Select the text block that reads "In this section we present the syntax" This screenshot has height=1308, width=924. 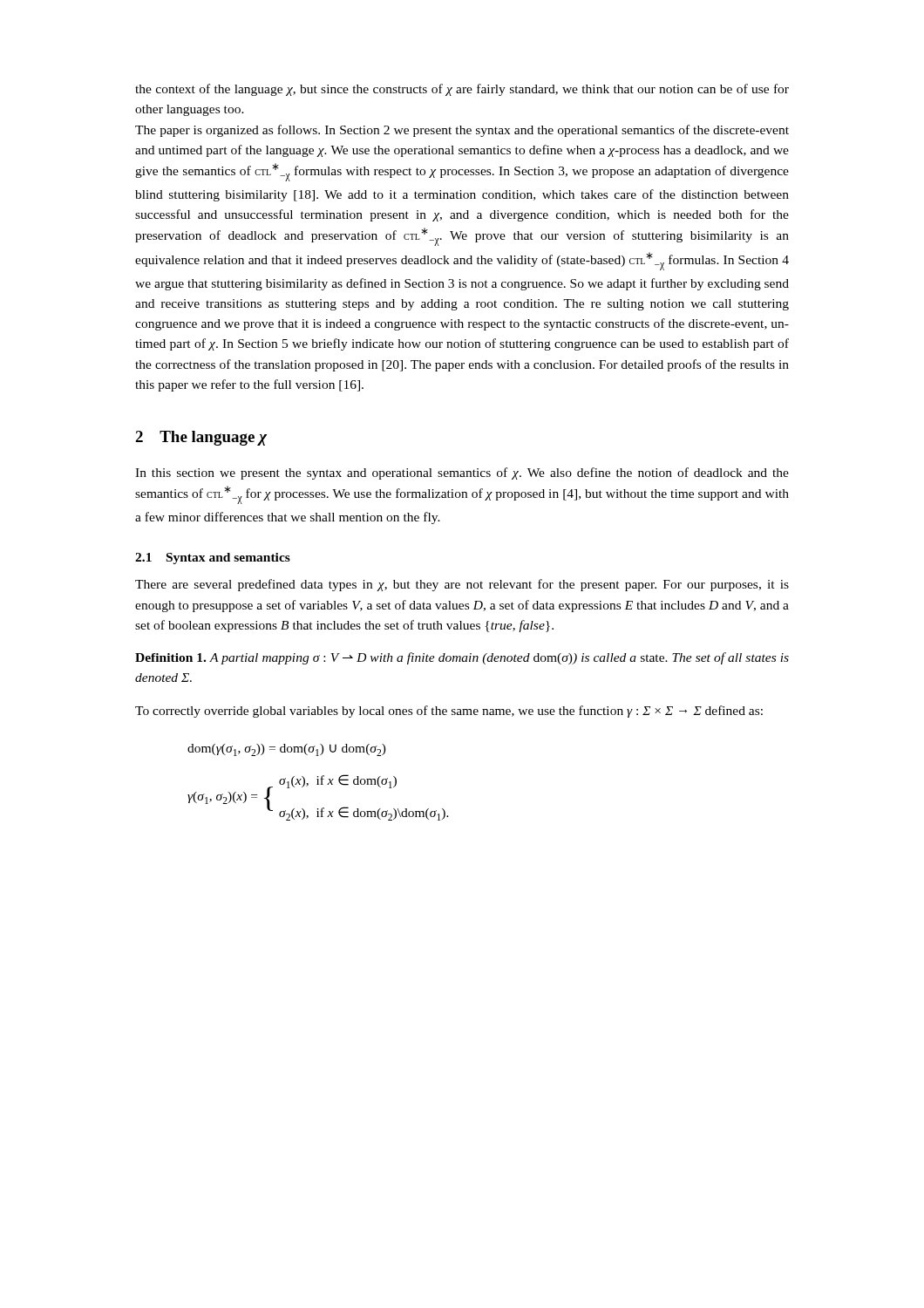tap(462, 495)
